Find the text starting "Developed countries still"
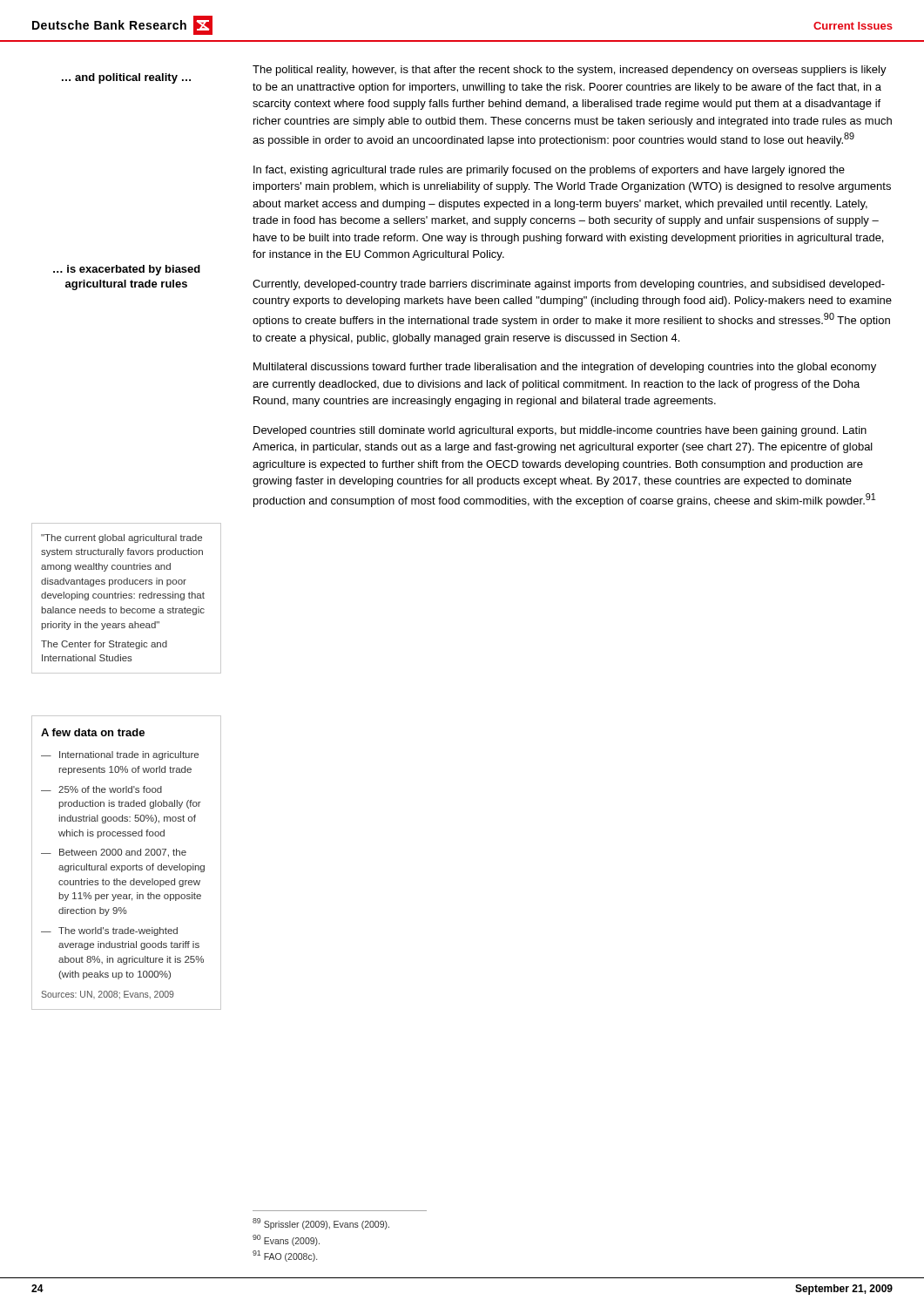The width and height of the screenshot is (924, 1307). [x=564, y=465]
